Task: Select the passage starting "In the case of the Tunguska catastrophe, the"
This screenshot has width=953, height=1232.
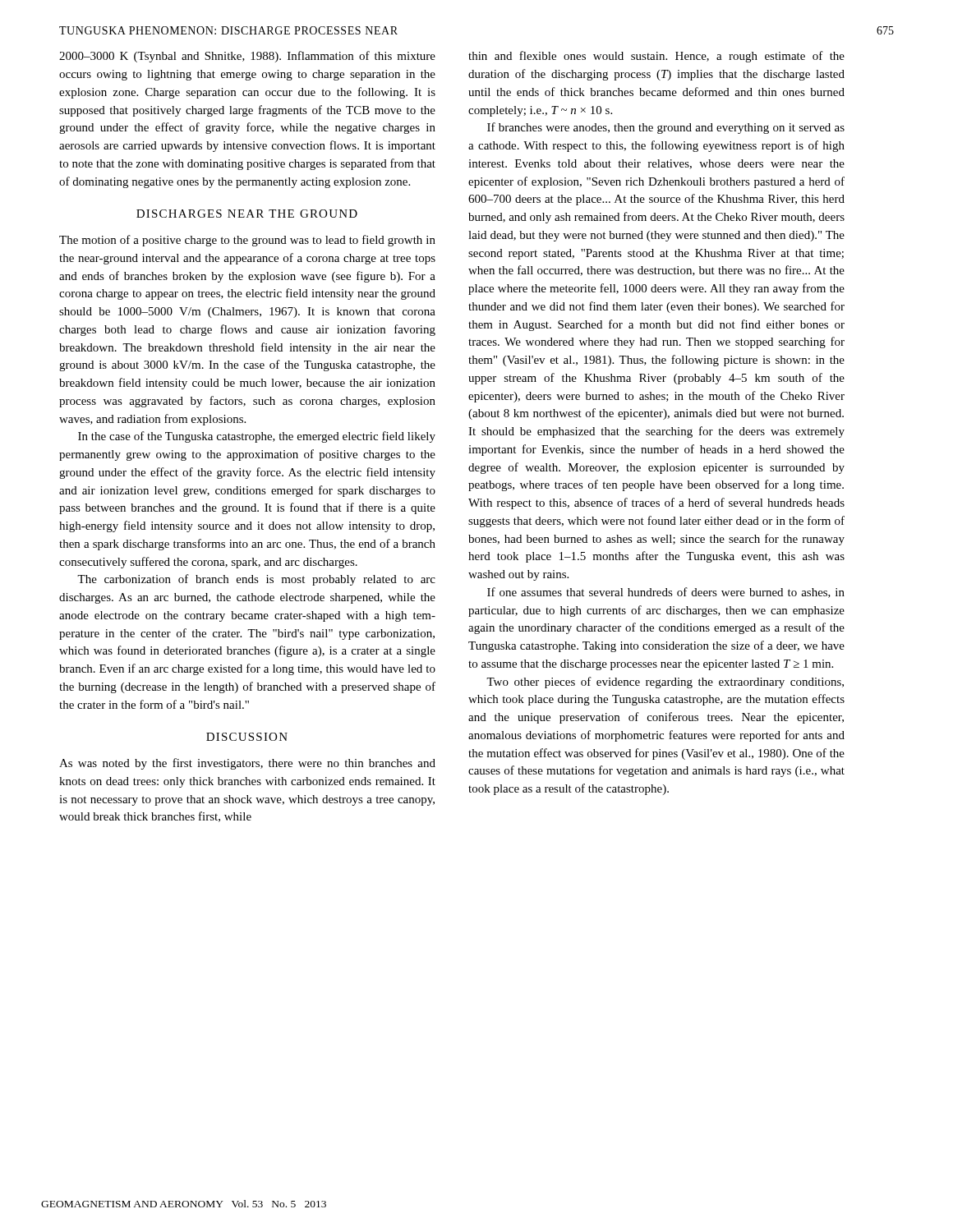Action: 247,500
